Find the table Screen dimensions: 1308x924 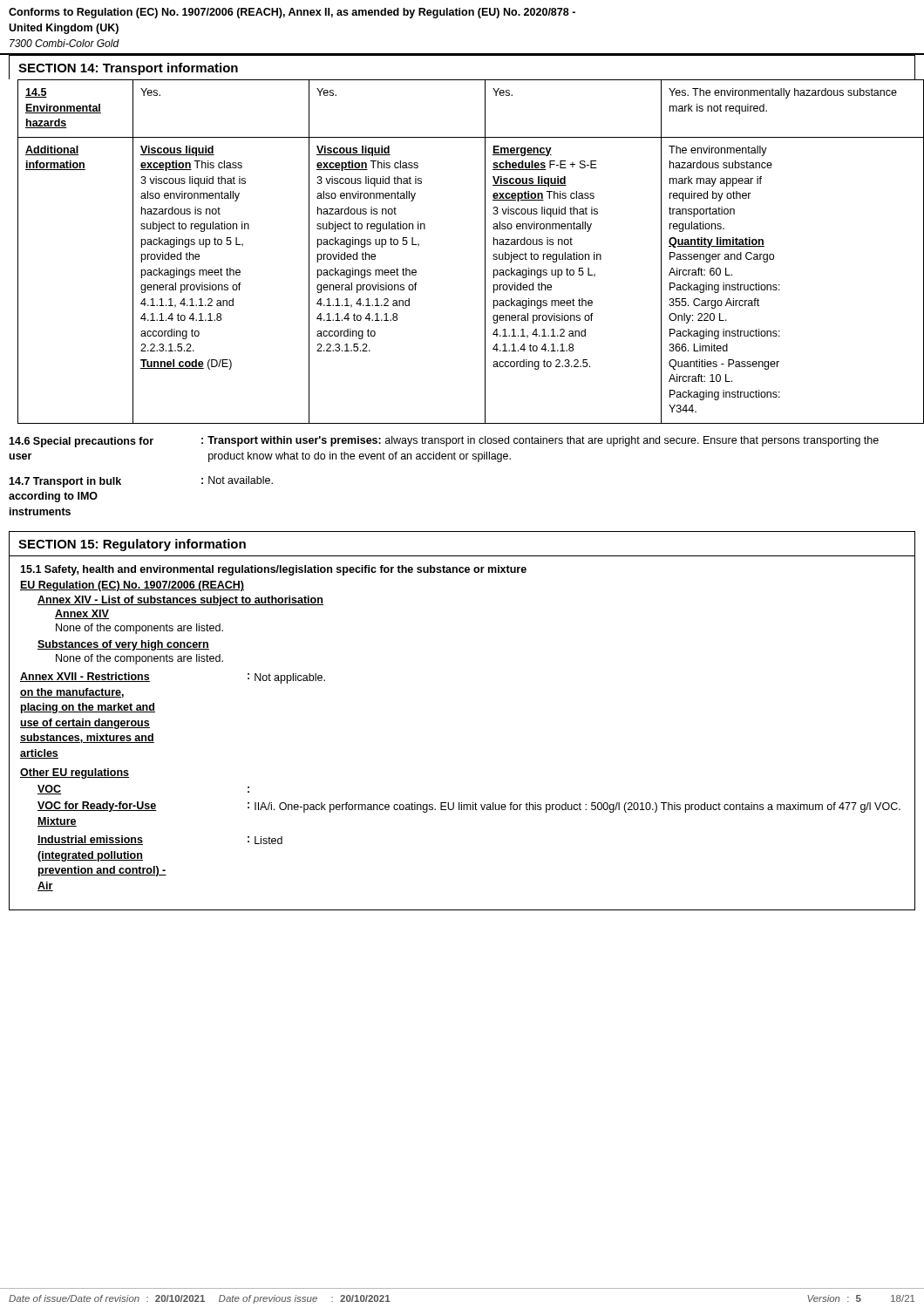point(462,251)
